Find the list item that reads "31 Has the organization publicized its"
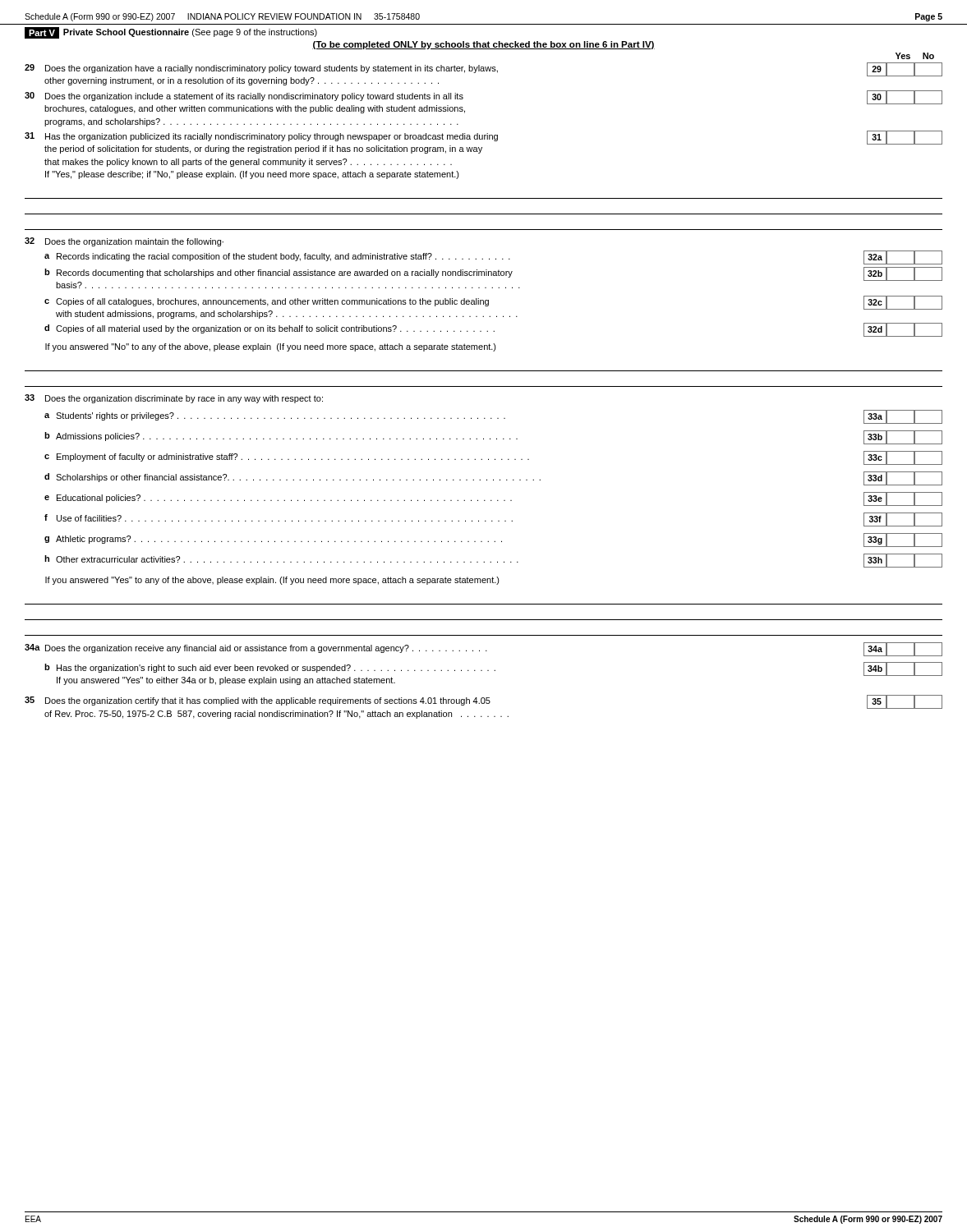Viewport: 967px width, 1232px height. point(484,150)
